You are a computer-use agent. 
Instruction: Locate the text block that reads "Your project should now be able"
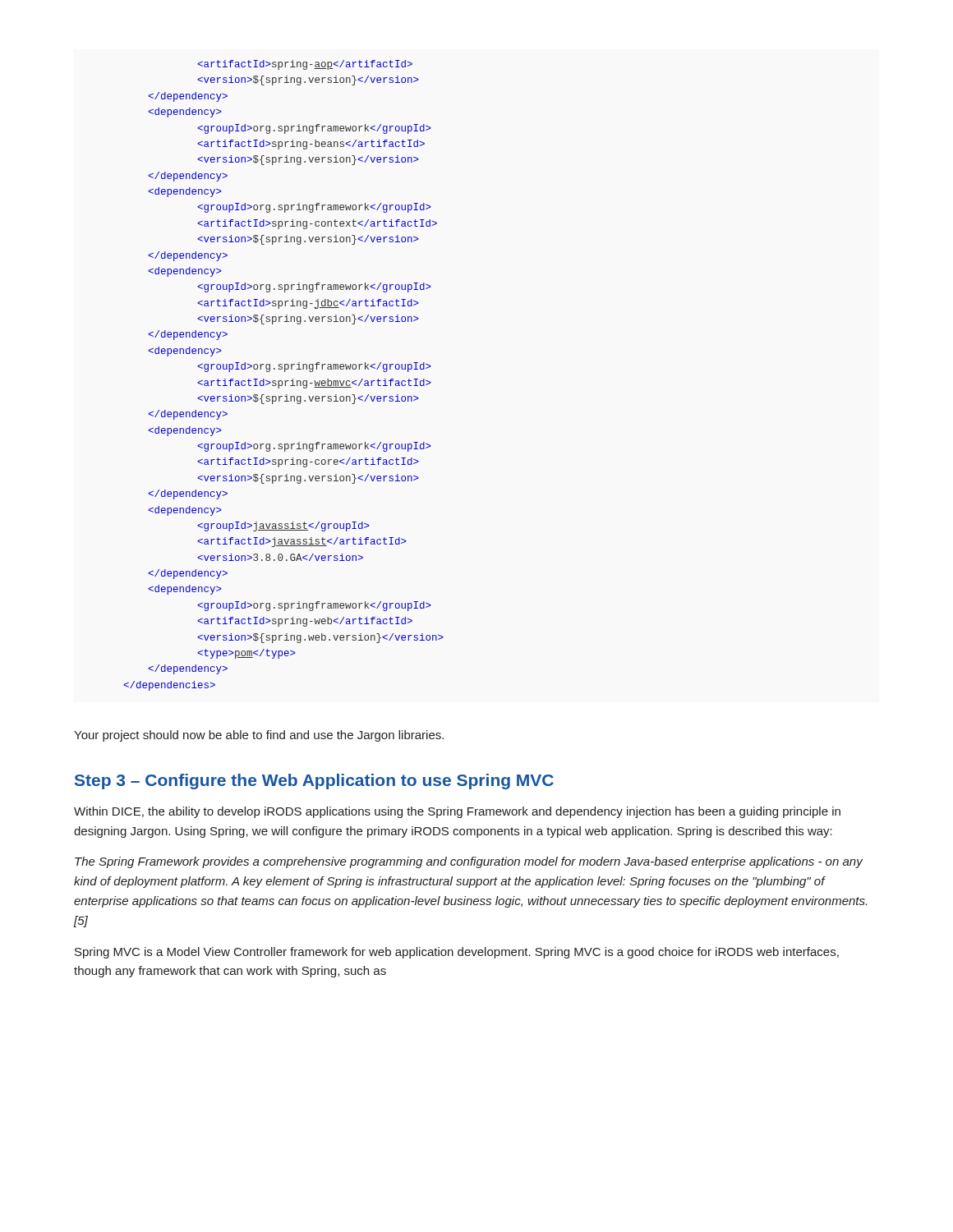pyautogui.click(x=259, y=735)
